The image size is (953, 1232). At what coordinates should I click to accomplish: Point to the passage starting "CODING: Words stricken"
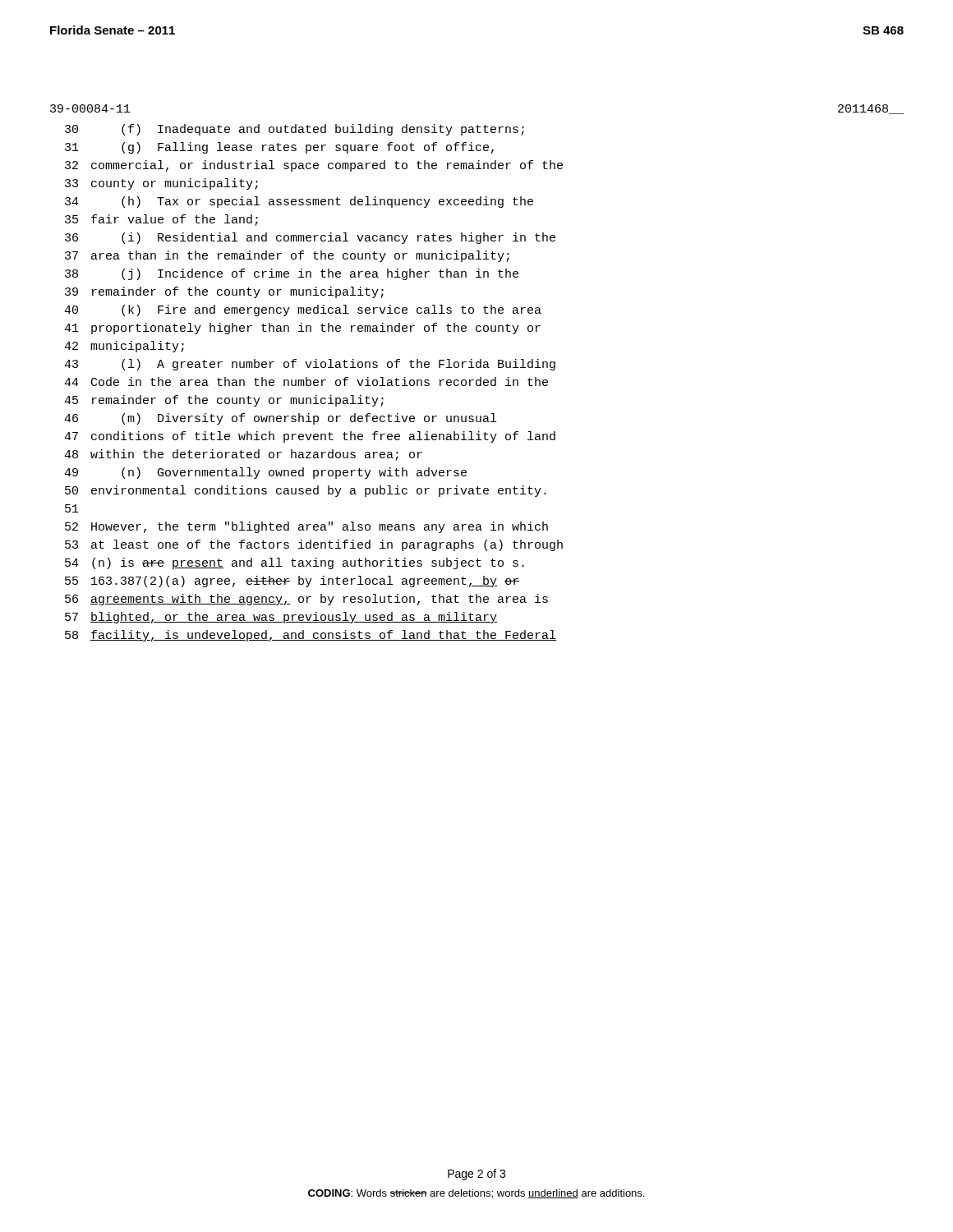[x=476, y=1193]
